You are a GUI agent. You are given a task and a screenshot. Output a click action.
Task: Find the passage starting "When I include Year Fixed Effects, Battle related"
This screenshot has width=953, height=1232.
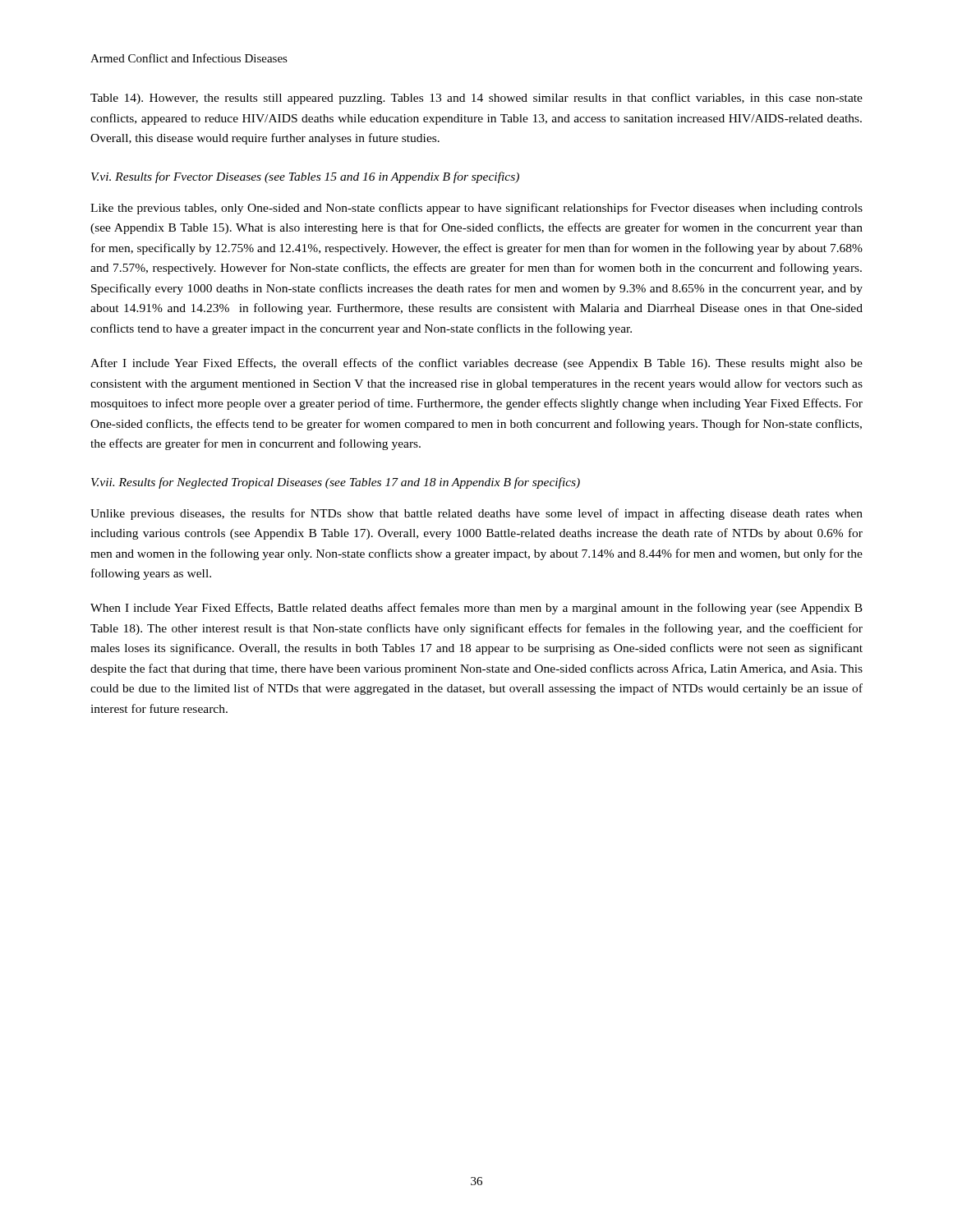tap(476, 658)
